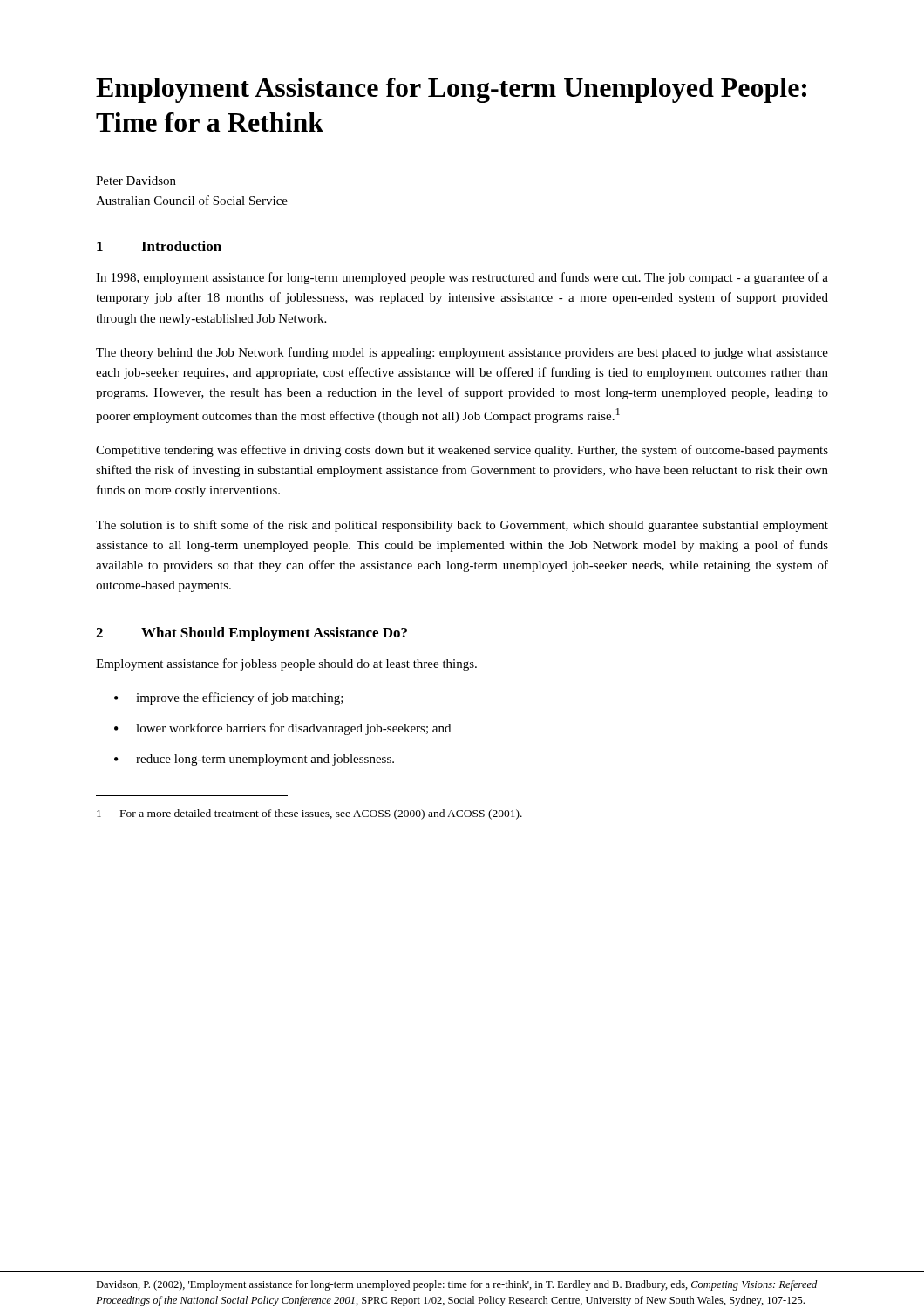Click on the text block containing "The theory behind the Job Network funding model"
The height and width of the screenshot is (1308, 924).
tap(462, 384)
